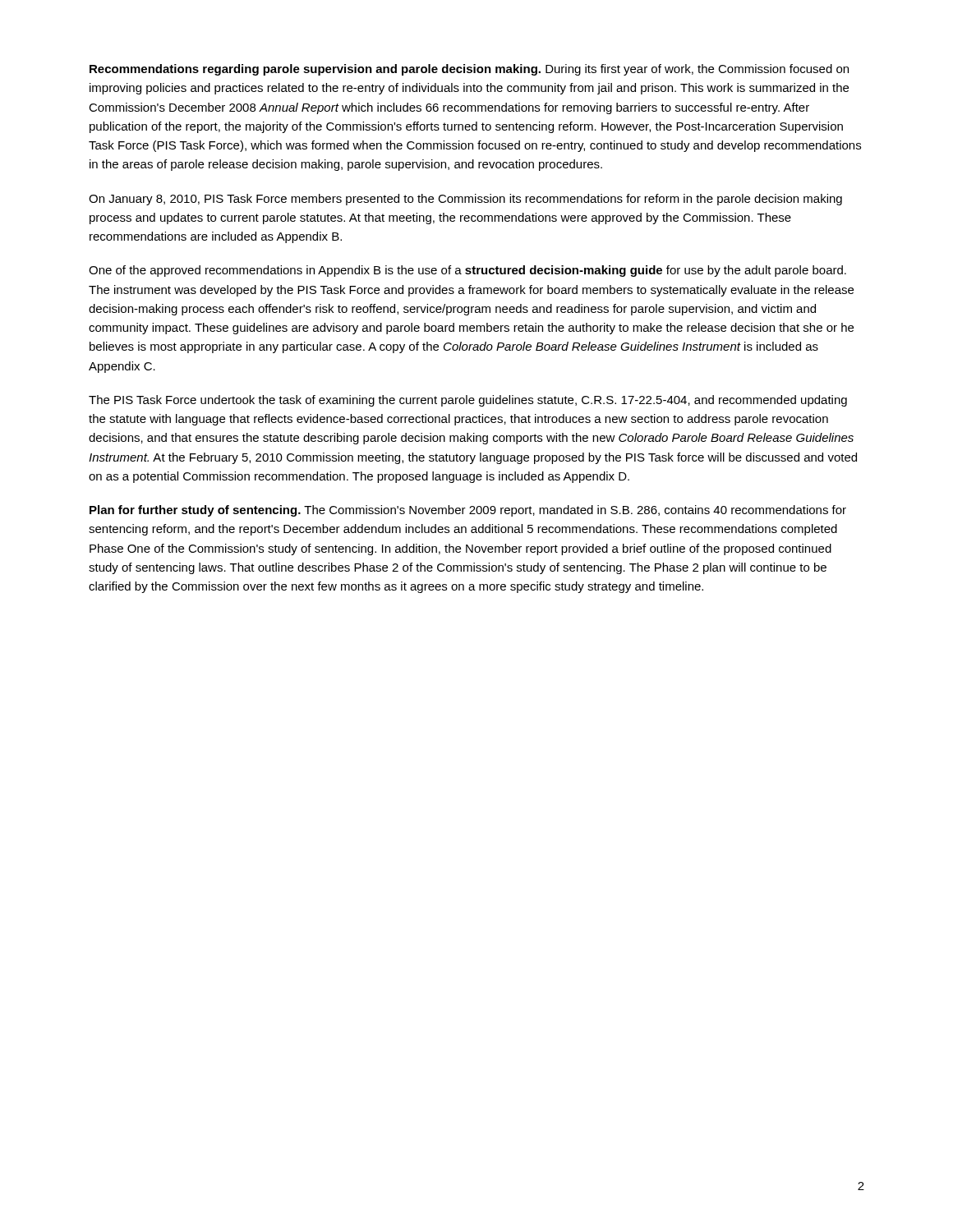Find the block on this page that starts "The PIS Task Force undertook the"

(x=473, y=438)
